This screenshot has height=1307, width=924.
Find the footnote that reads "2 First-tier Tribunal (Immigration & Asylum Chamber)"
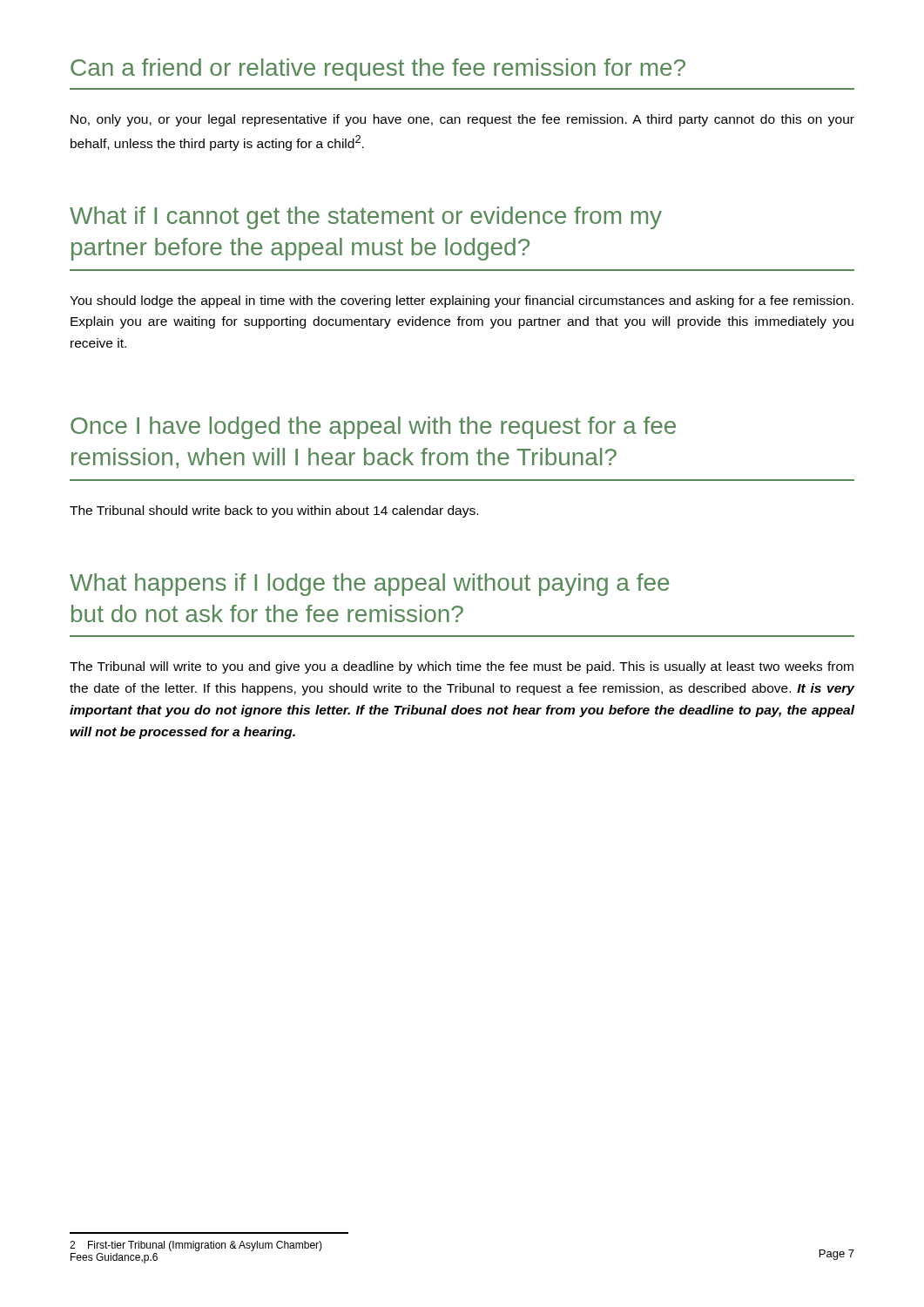pos(209,1251)
